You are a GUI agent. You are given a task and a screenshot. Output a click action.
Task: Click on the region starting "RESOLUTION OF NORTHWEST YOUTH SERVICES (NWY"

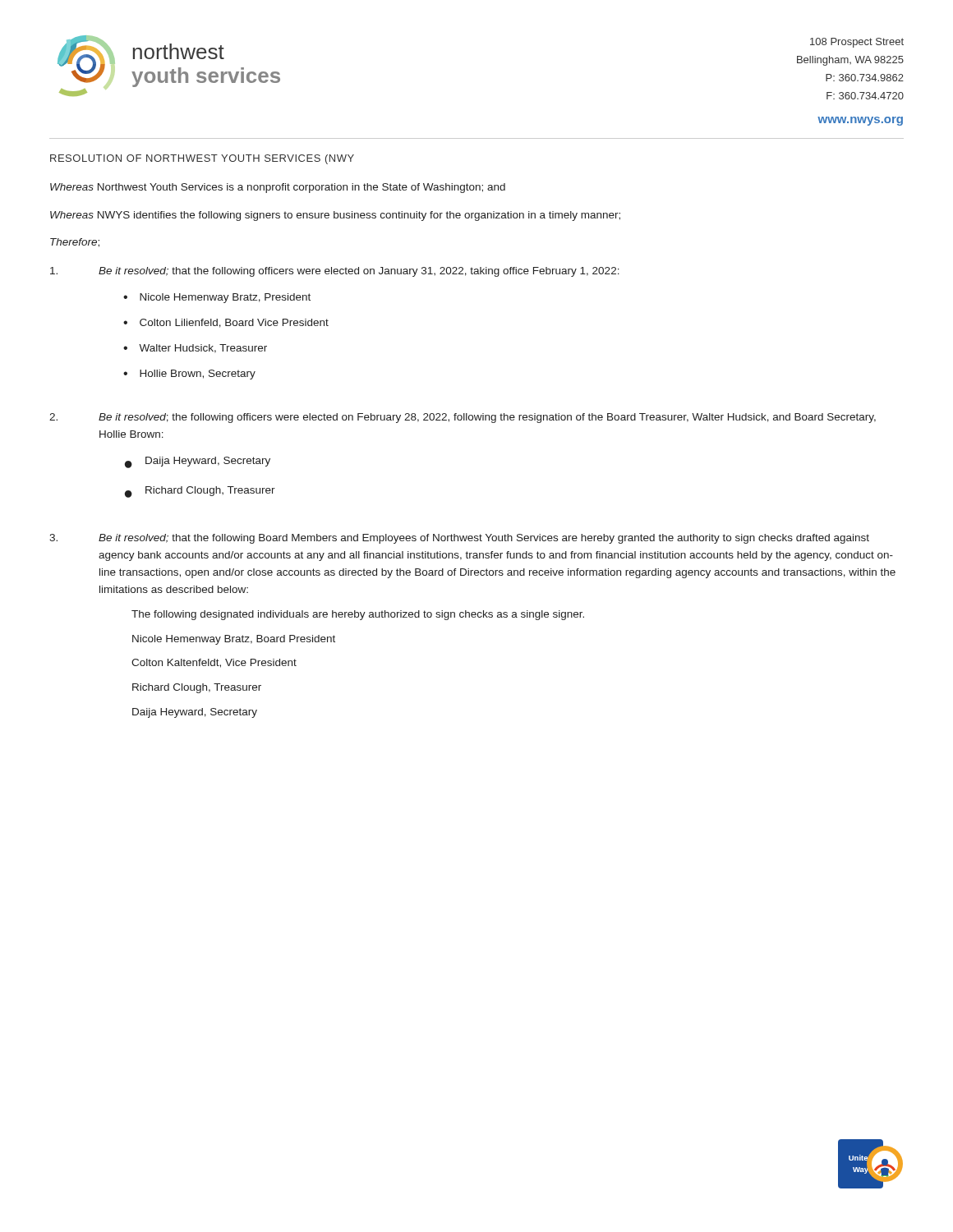point(202,158)
